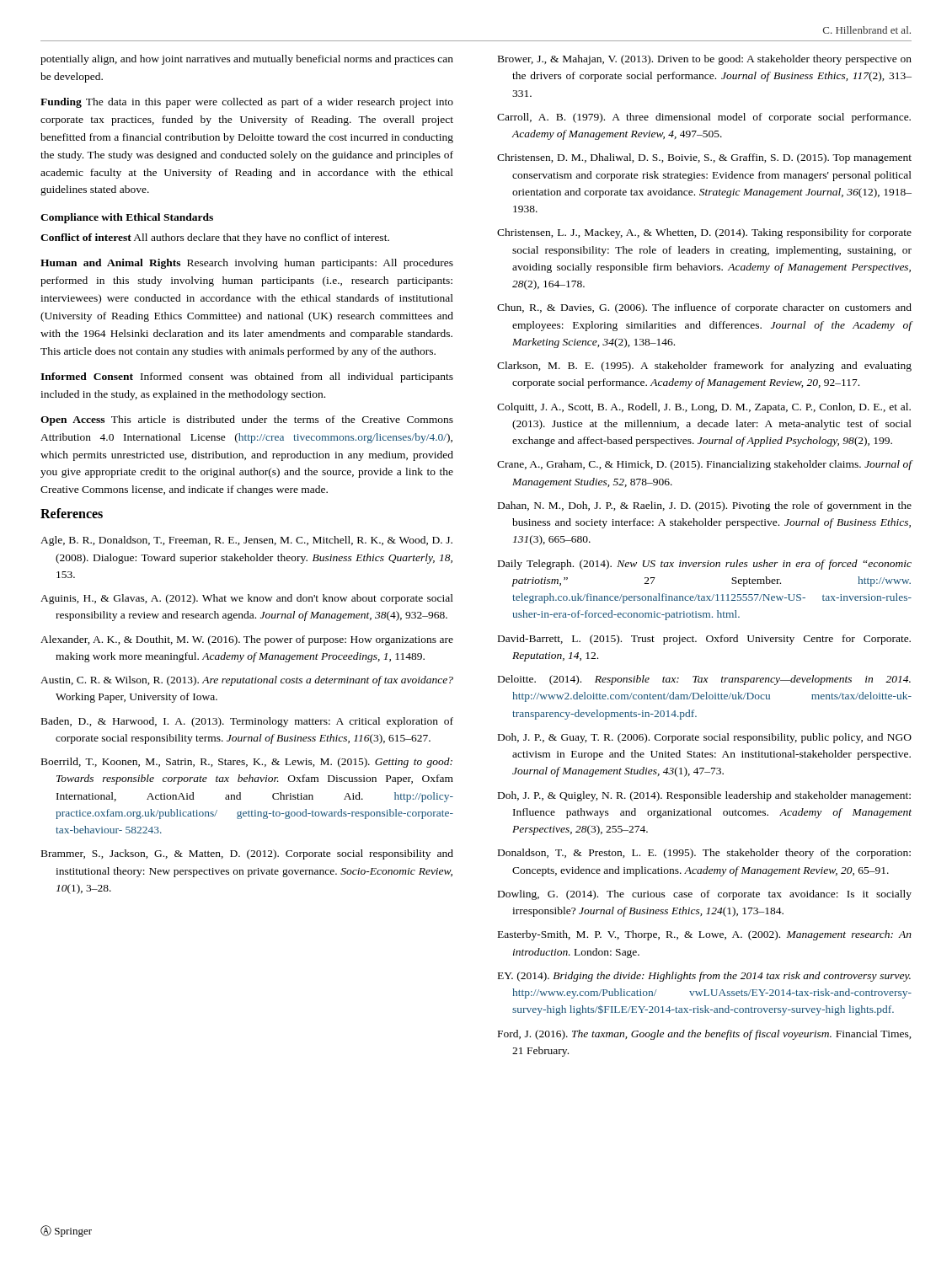Click the passage that begins "Chun, R., & Davies, G. (2006). The influence"
This screenshot has height=1264, width=952.
click(x=704, y=324)
